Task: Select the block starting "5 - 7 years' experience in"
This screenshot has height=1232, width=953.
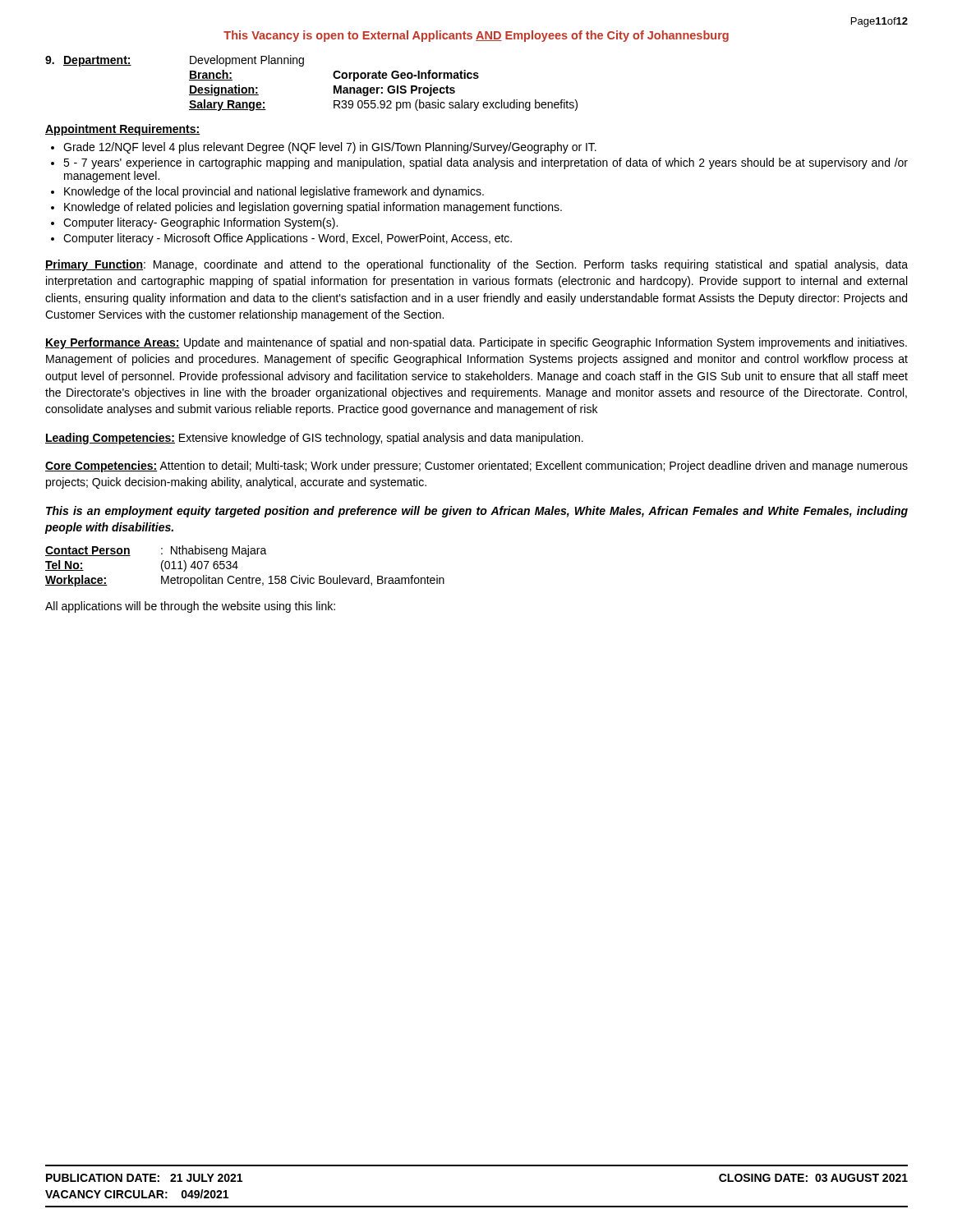Action: (486, 169)
